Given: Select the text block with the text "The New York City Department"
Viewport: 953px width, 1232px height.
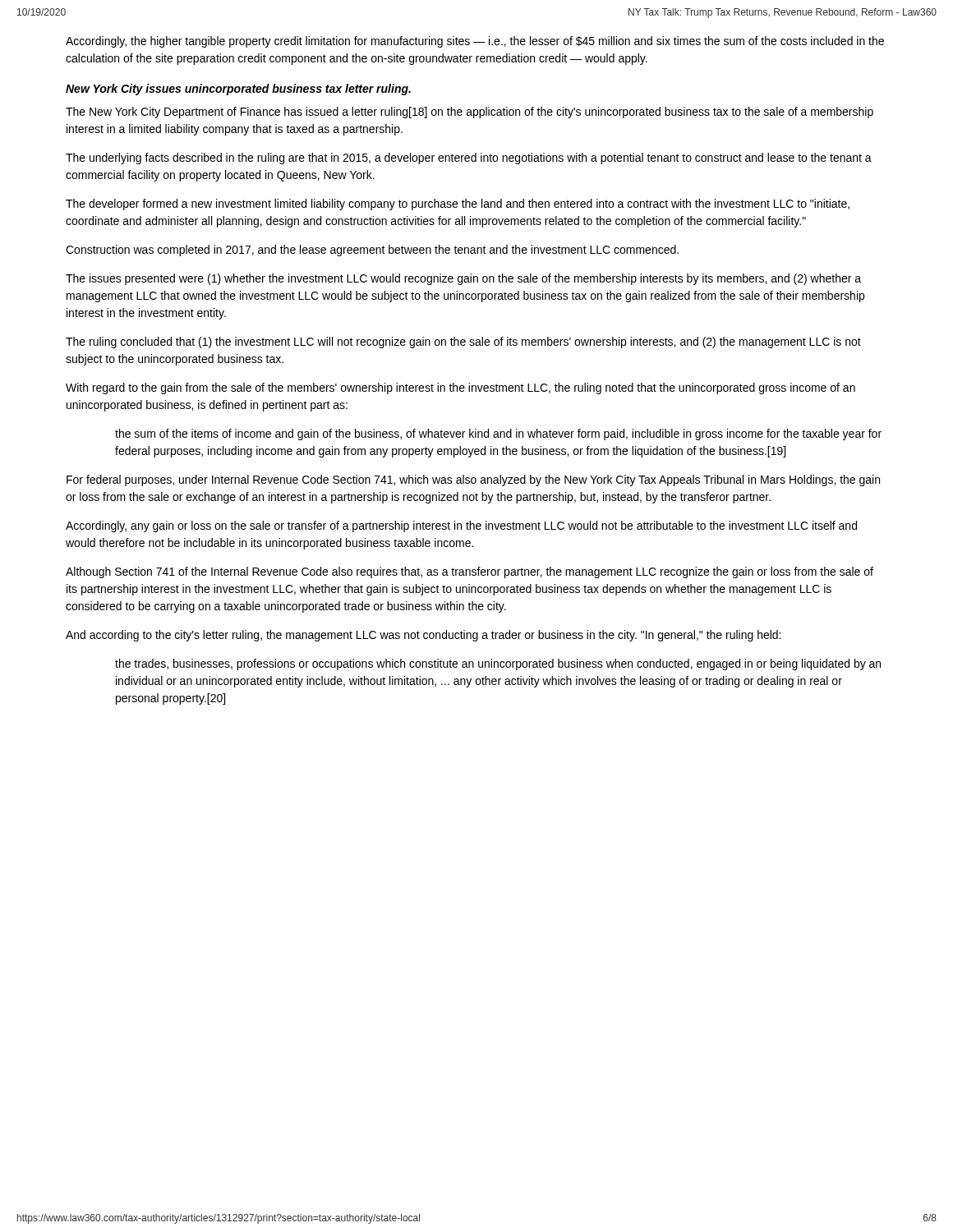Looking at the screenshot, I should (470, 120).
